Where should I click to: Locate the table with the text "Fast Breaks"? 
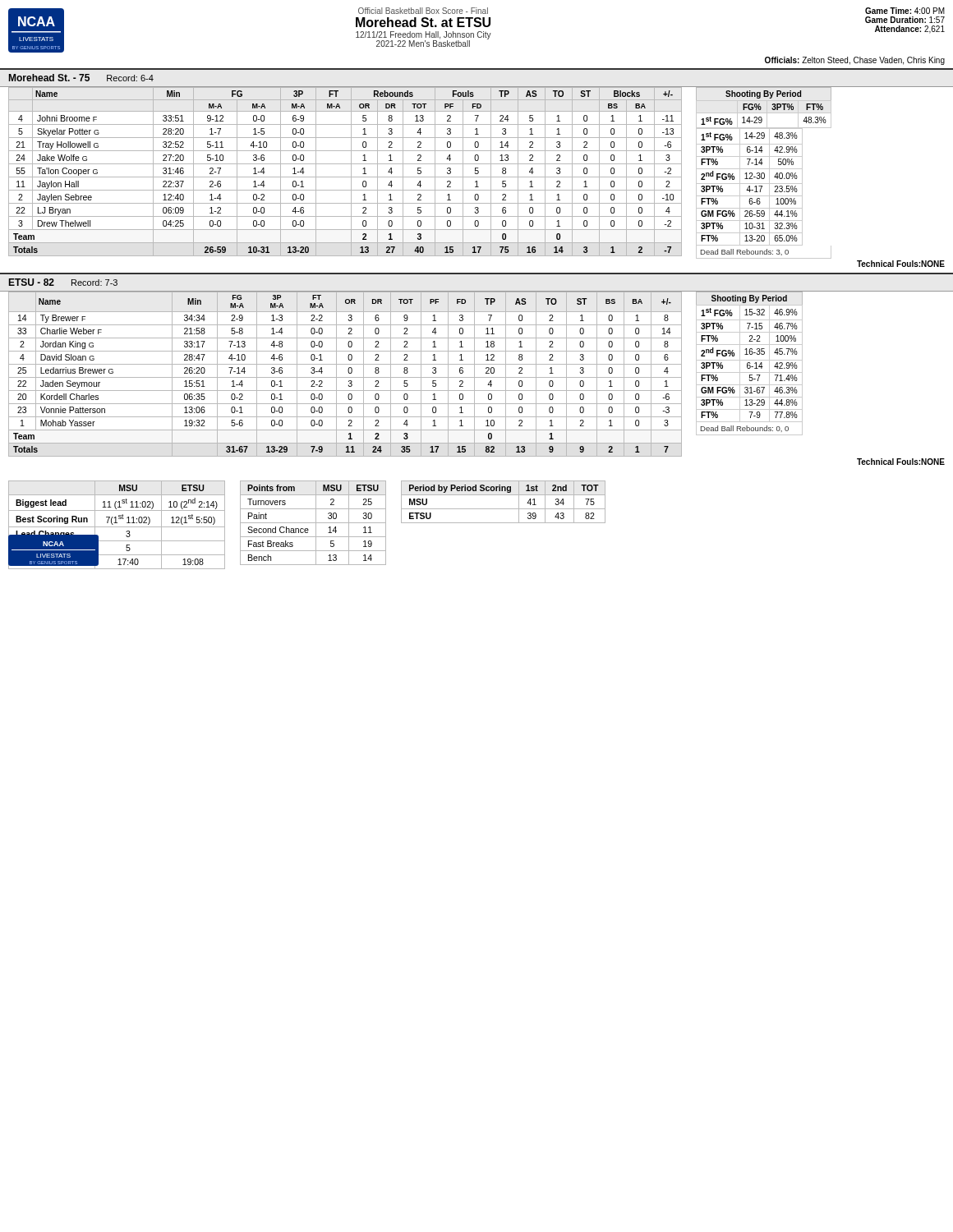click(313, 523)
